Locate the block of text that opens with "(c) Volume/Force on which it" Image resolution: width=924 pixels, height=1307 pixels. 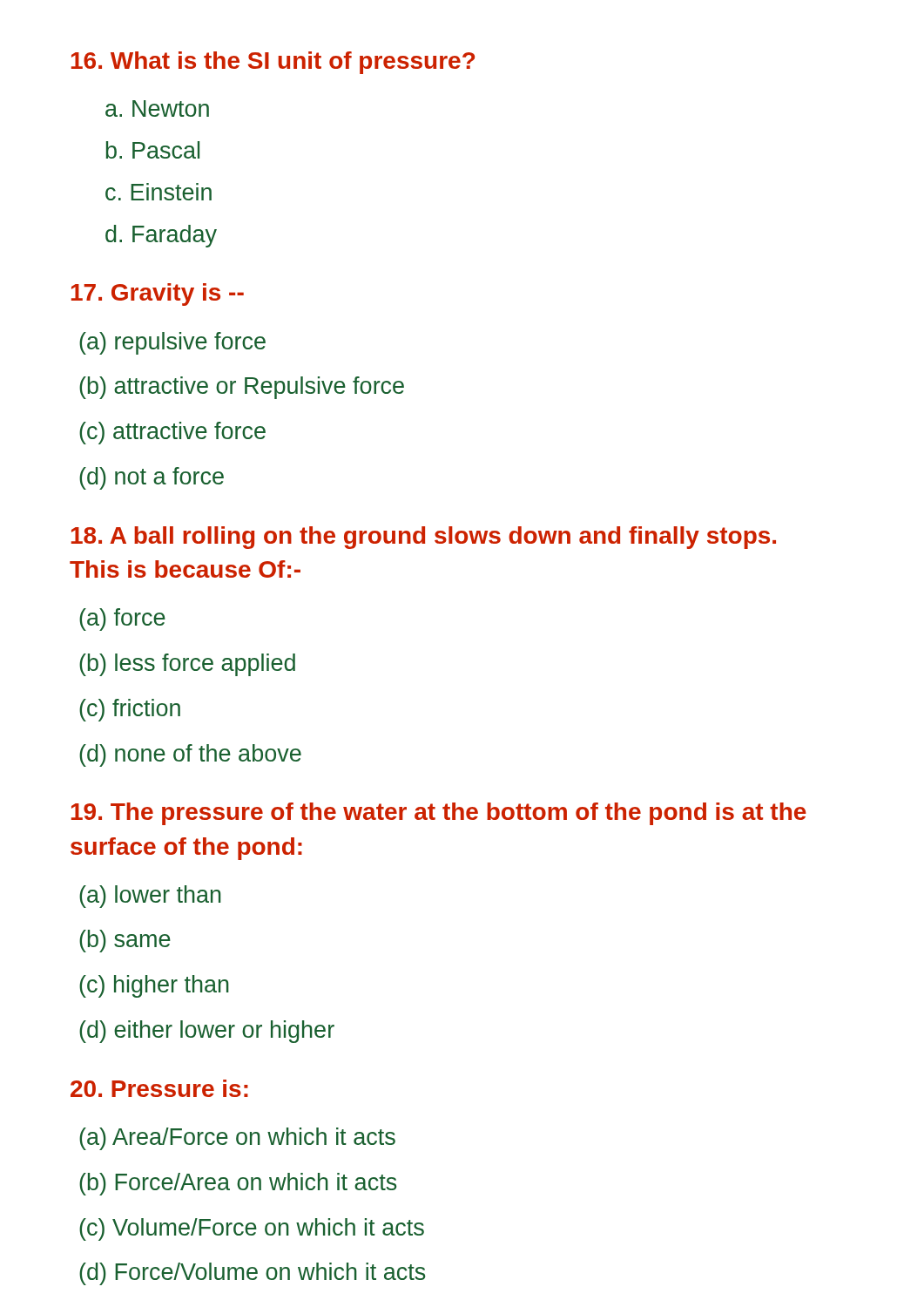coord(252,1227)
